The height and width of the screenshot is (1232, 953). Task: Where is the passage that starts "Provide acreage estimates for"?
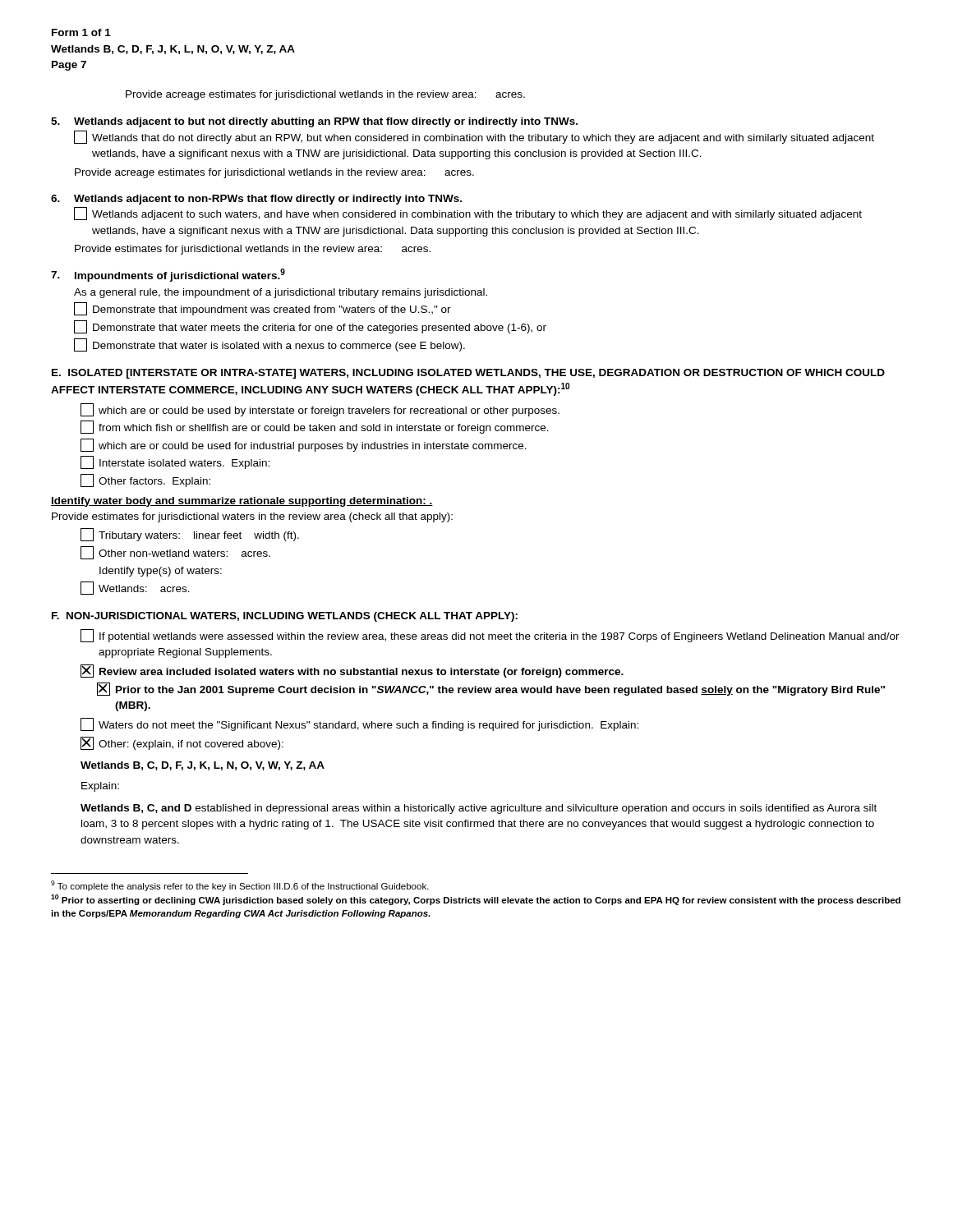tap(325, 94)
